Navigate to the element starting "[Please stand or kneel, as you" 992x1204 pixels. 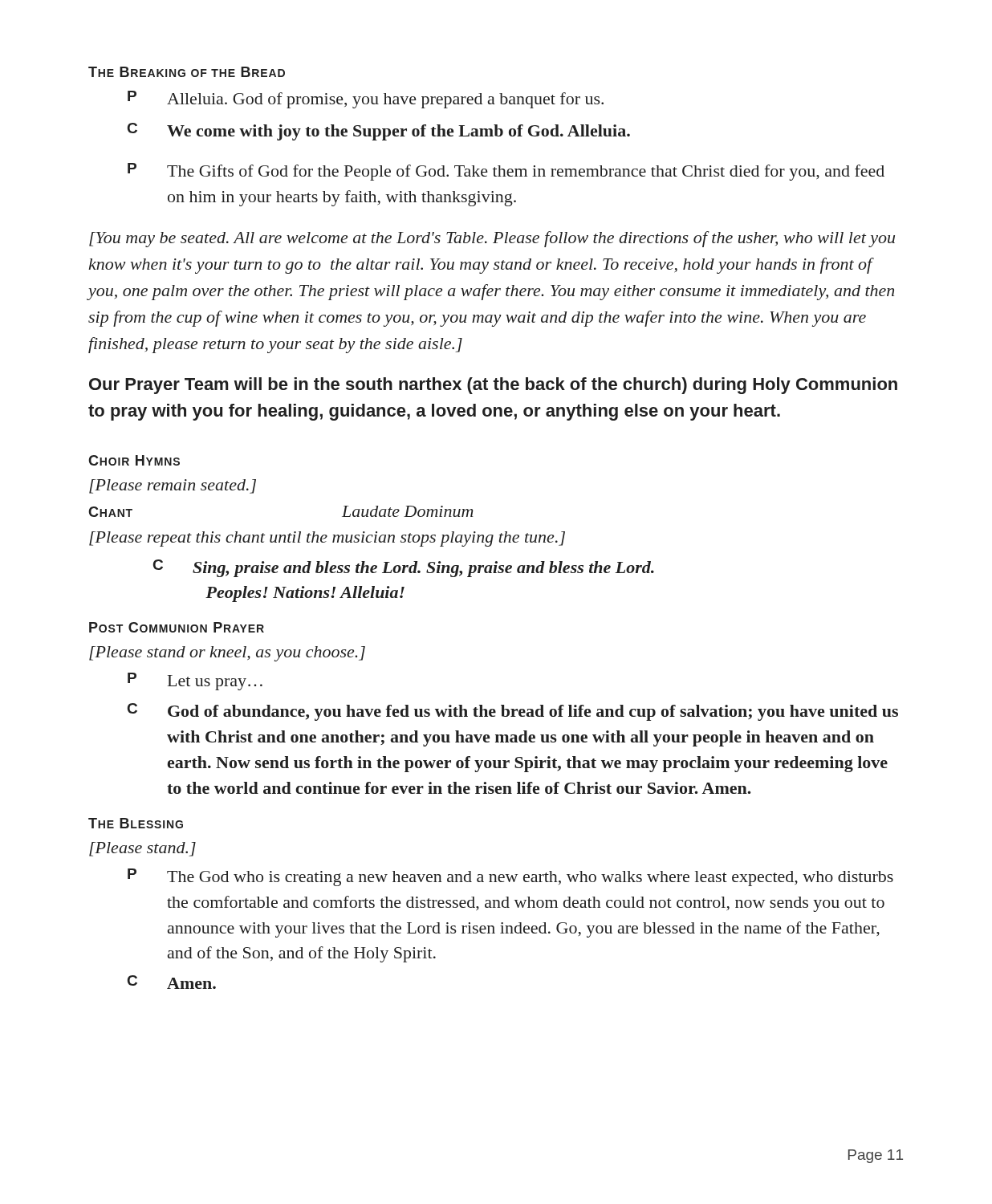pos(227,652)
